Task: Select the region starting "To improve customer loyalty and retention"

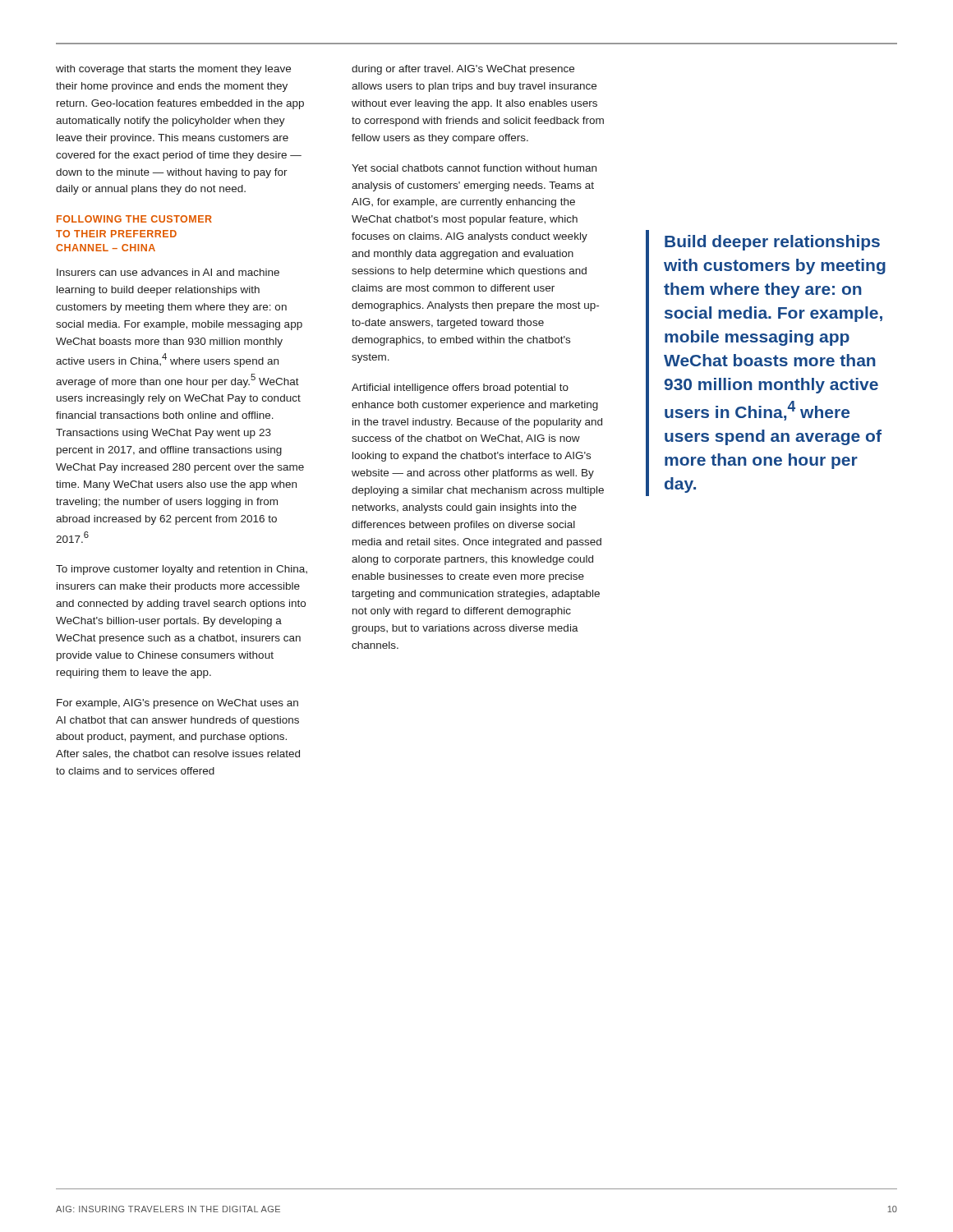Action: click(x=182, y=620)
